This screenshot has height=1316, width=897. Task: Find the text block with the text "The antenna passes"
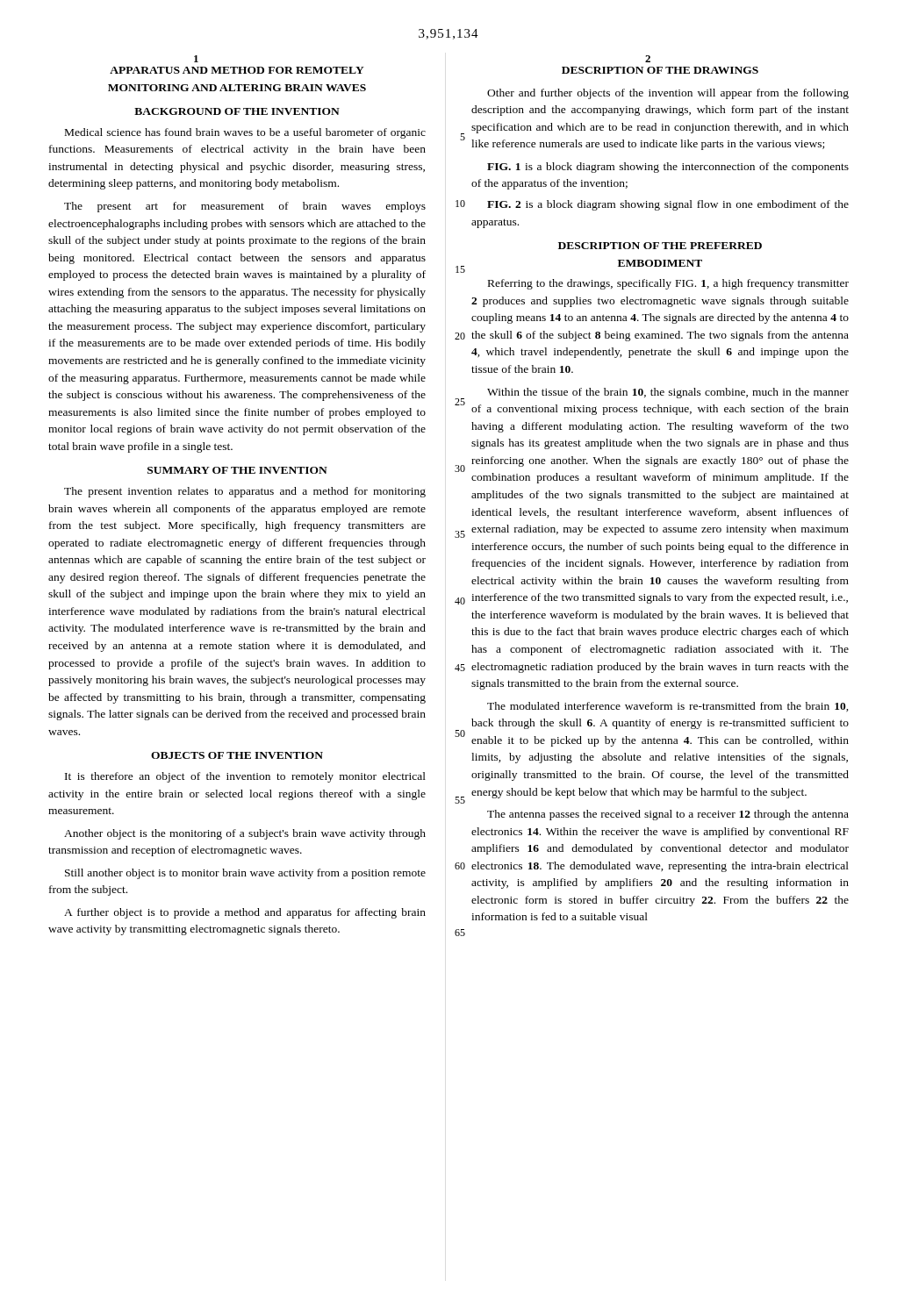point(660,865)
